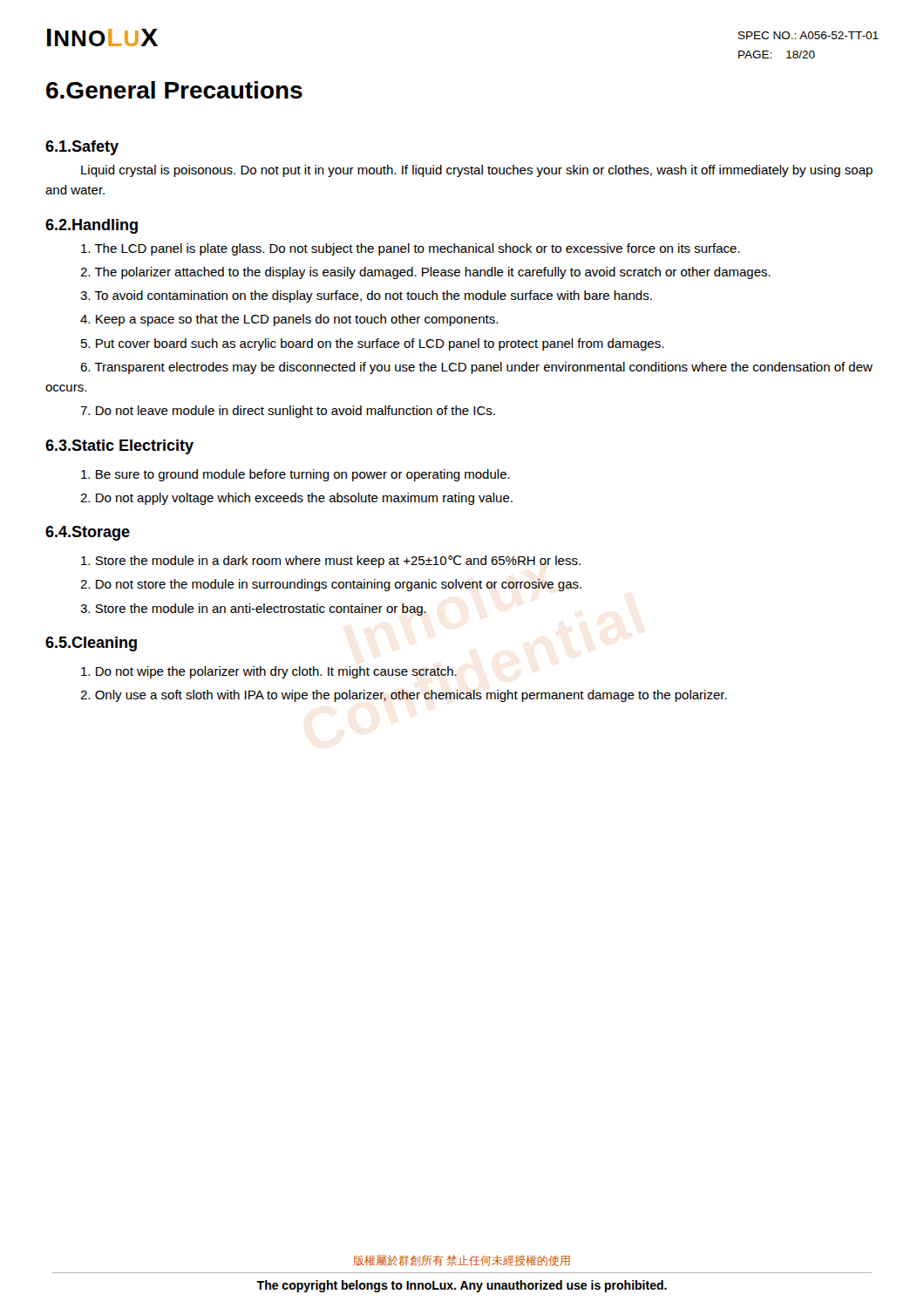Locate the text "6.3.Static Electricity"
This screenshot has width=924, height=1308.
[x=119, y=445]
